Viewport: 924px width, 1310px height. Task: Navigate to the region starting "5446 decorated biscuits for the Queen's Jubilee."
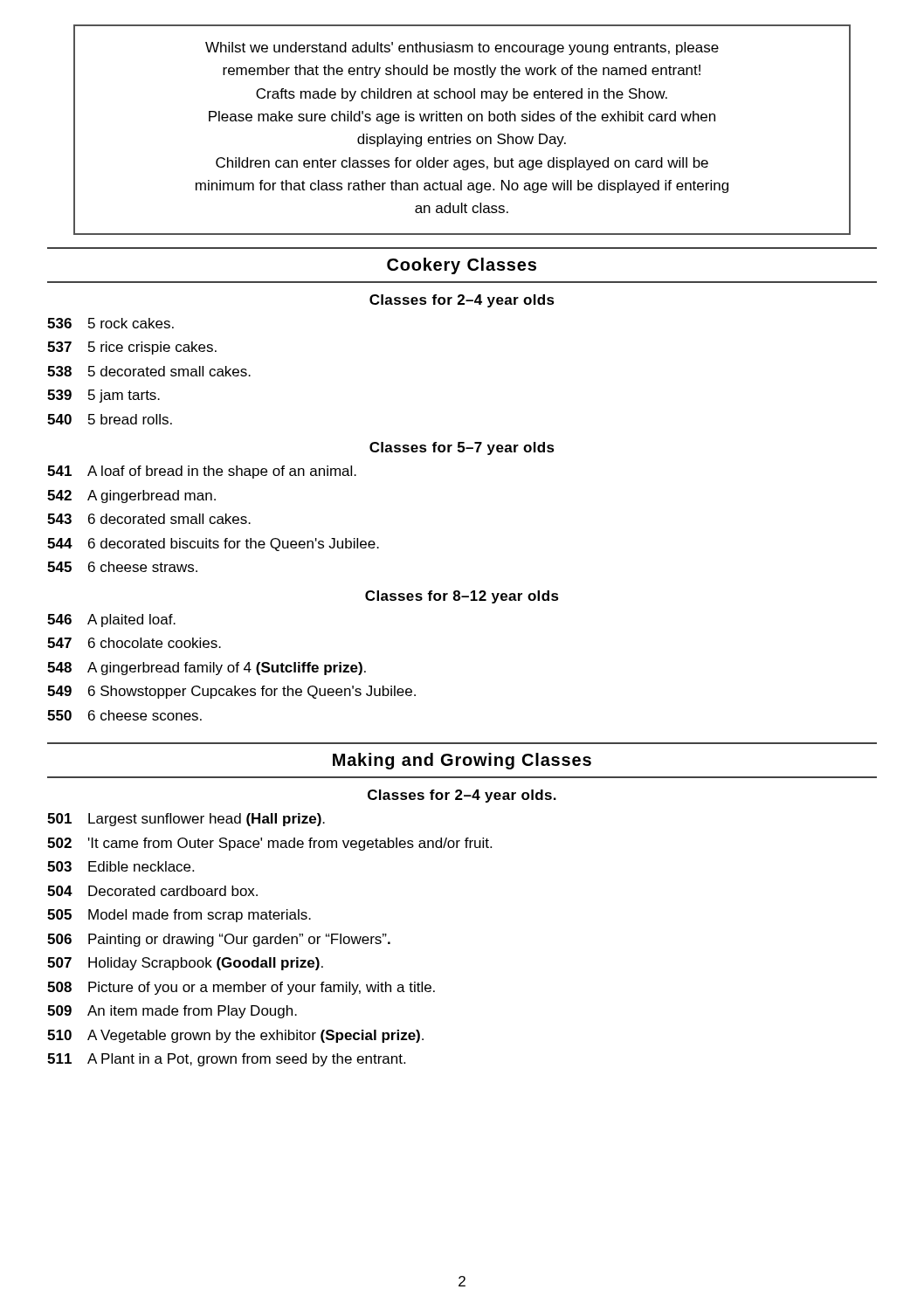[x=213, y=545]
